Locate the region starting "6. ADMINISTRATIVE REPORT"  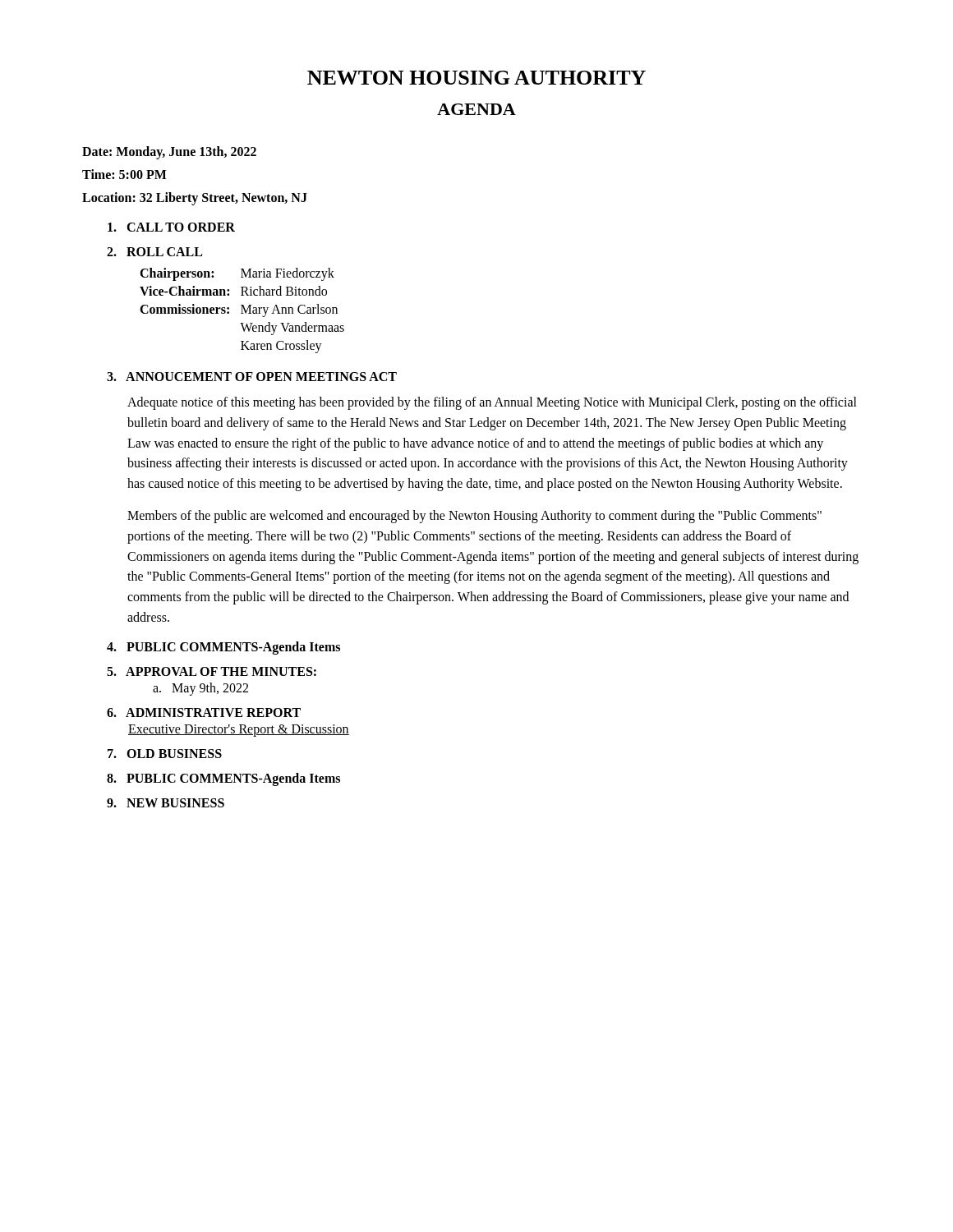click(x=204, y=713)
